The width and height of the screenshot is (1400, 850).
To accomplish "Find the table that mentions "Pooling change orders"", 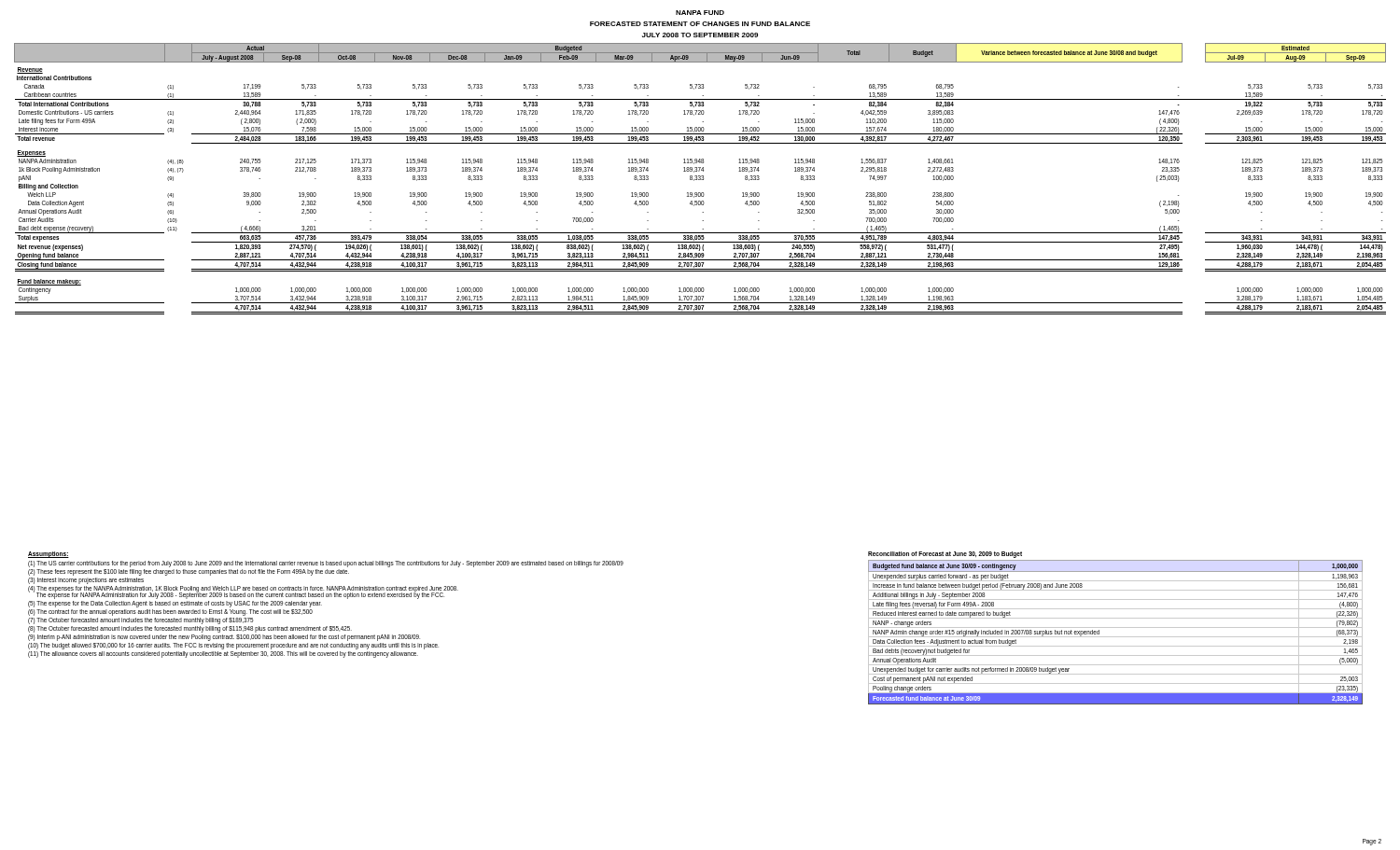I will point(1115,627).
